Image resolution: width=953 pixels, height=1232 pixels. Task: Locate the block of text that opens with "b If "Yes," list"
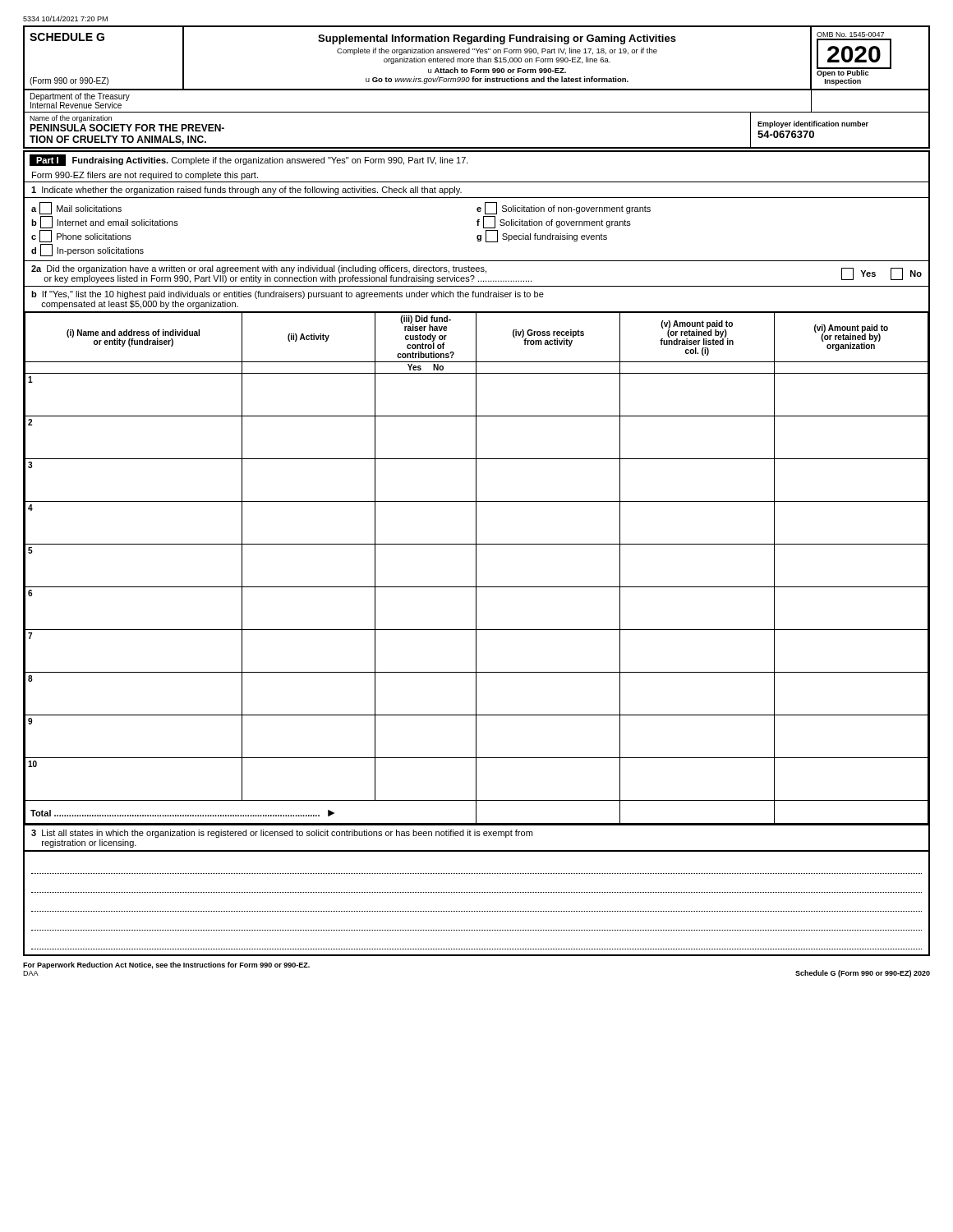click(287, 299)
